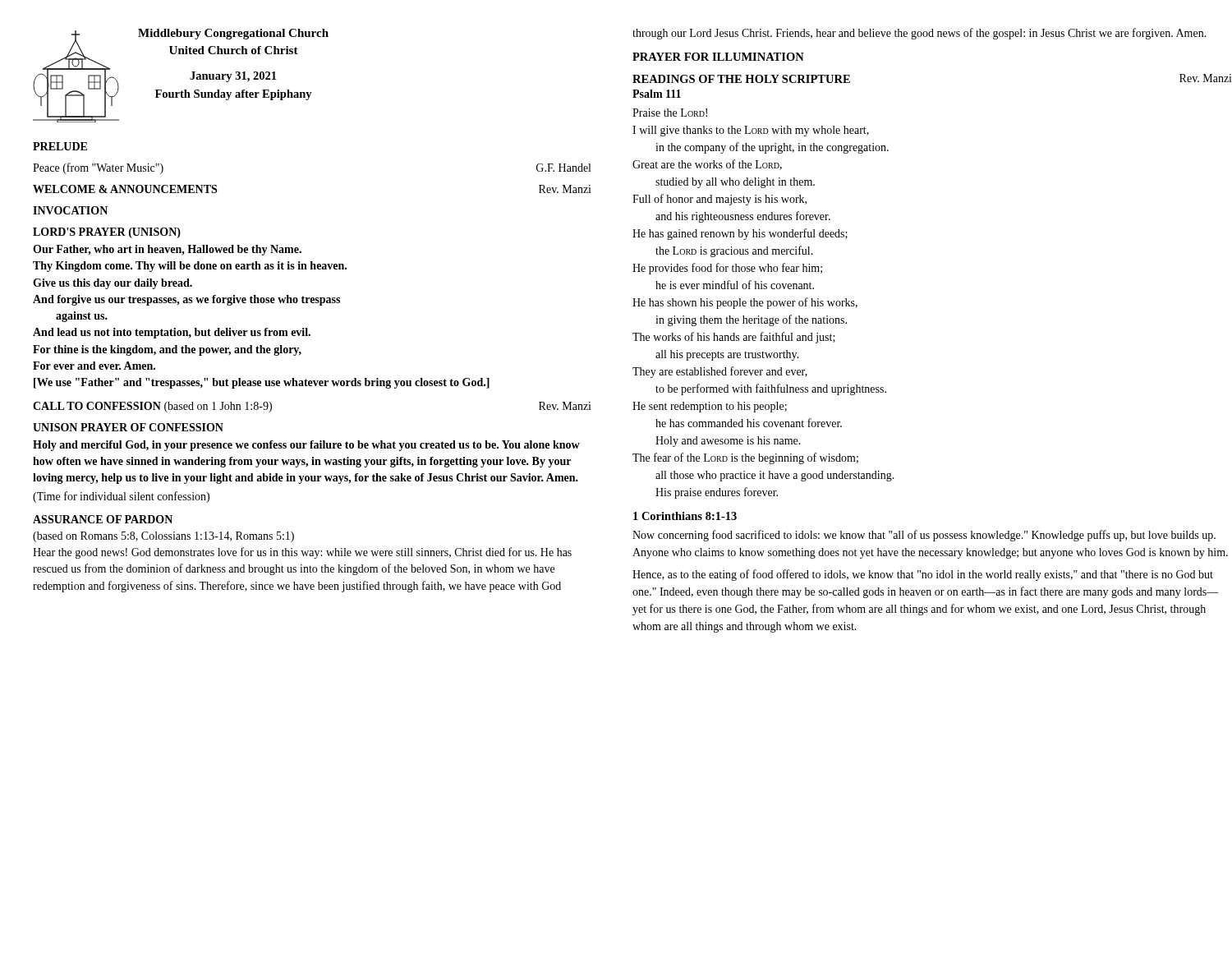Select the illustration
This screenshot has height=953, width=1232.
pyautogui.click(x=312, y=75)
